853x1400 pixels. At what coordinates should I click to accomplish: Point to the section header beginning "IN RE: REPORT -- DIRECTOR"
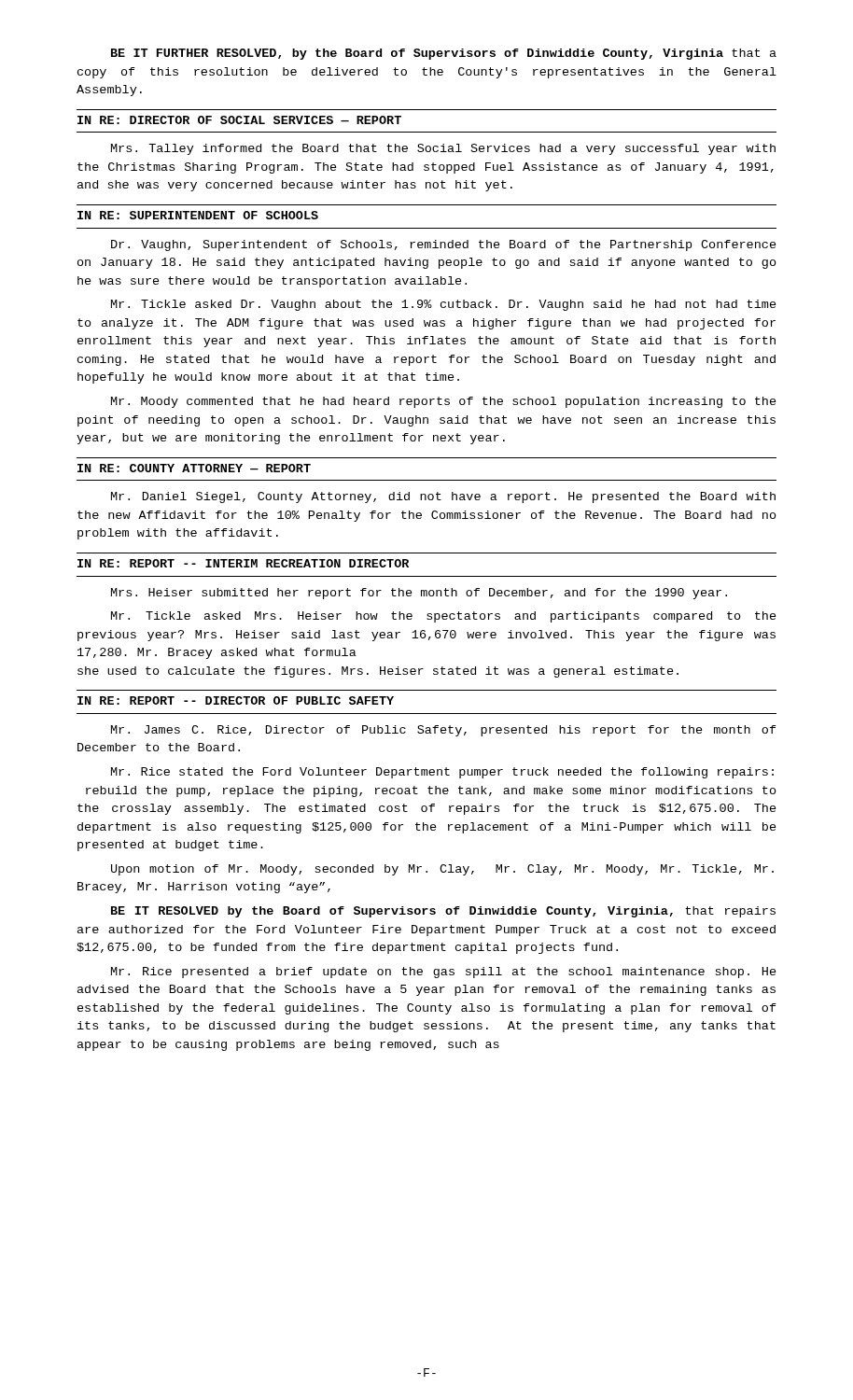pyautogui.click(x=235, y=702)
